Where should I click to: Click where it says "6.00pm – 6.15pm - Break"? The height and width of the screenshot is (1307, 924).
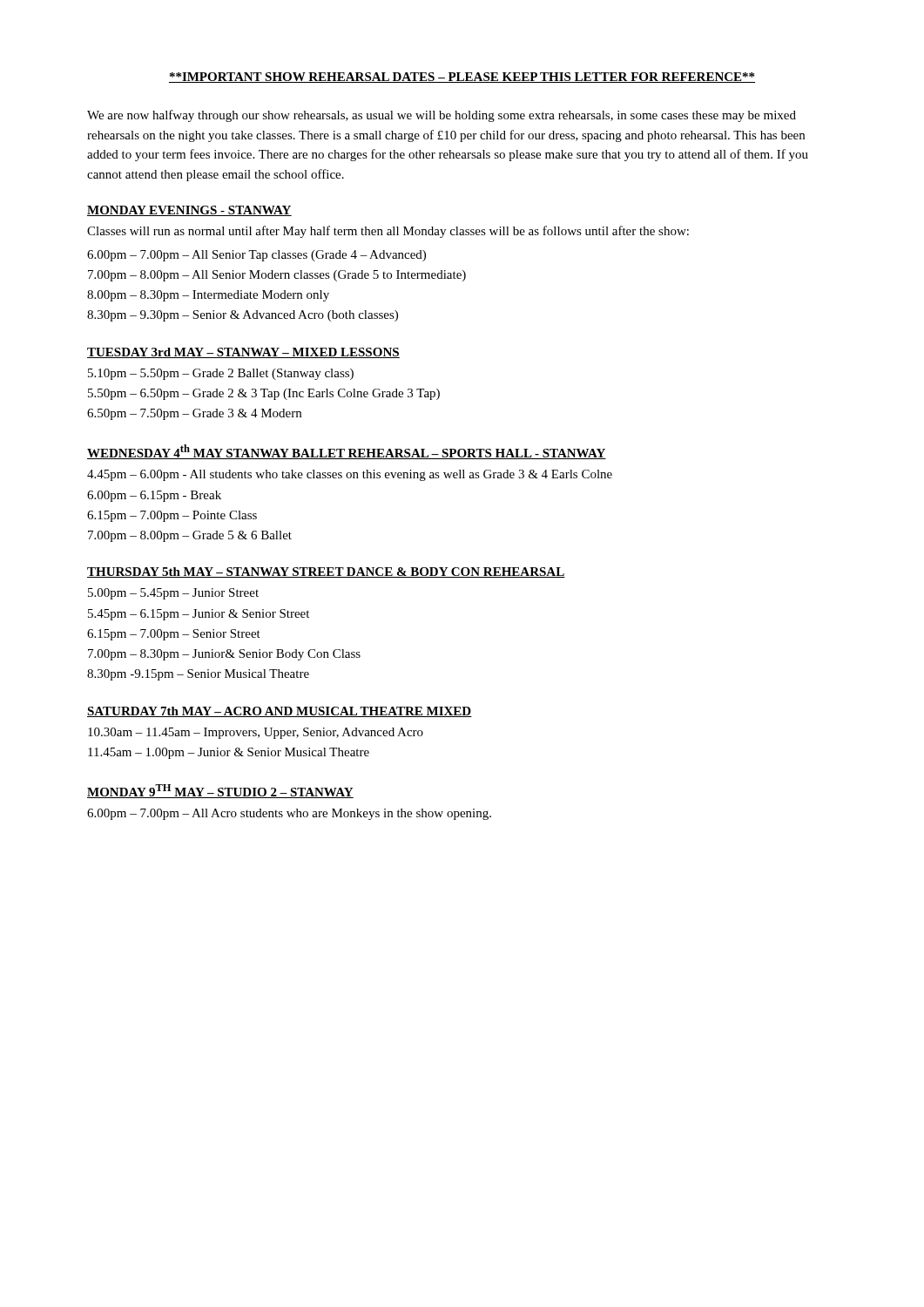tap(154, 495)
